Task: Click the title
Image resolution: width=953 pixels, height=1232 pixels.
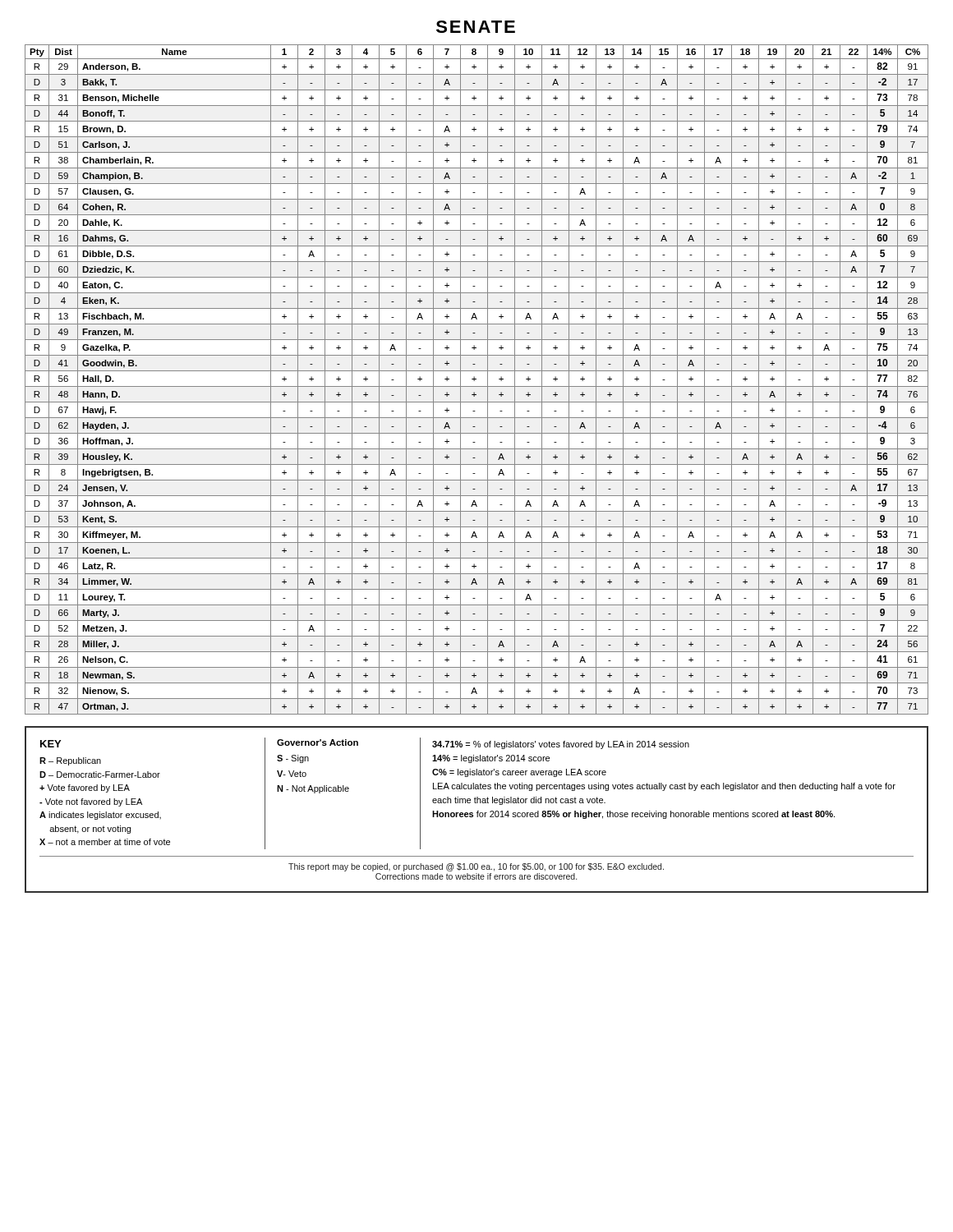Action: coord(476,27)
